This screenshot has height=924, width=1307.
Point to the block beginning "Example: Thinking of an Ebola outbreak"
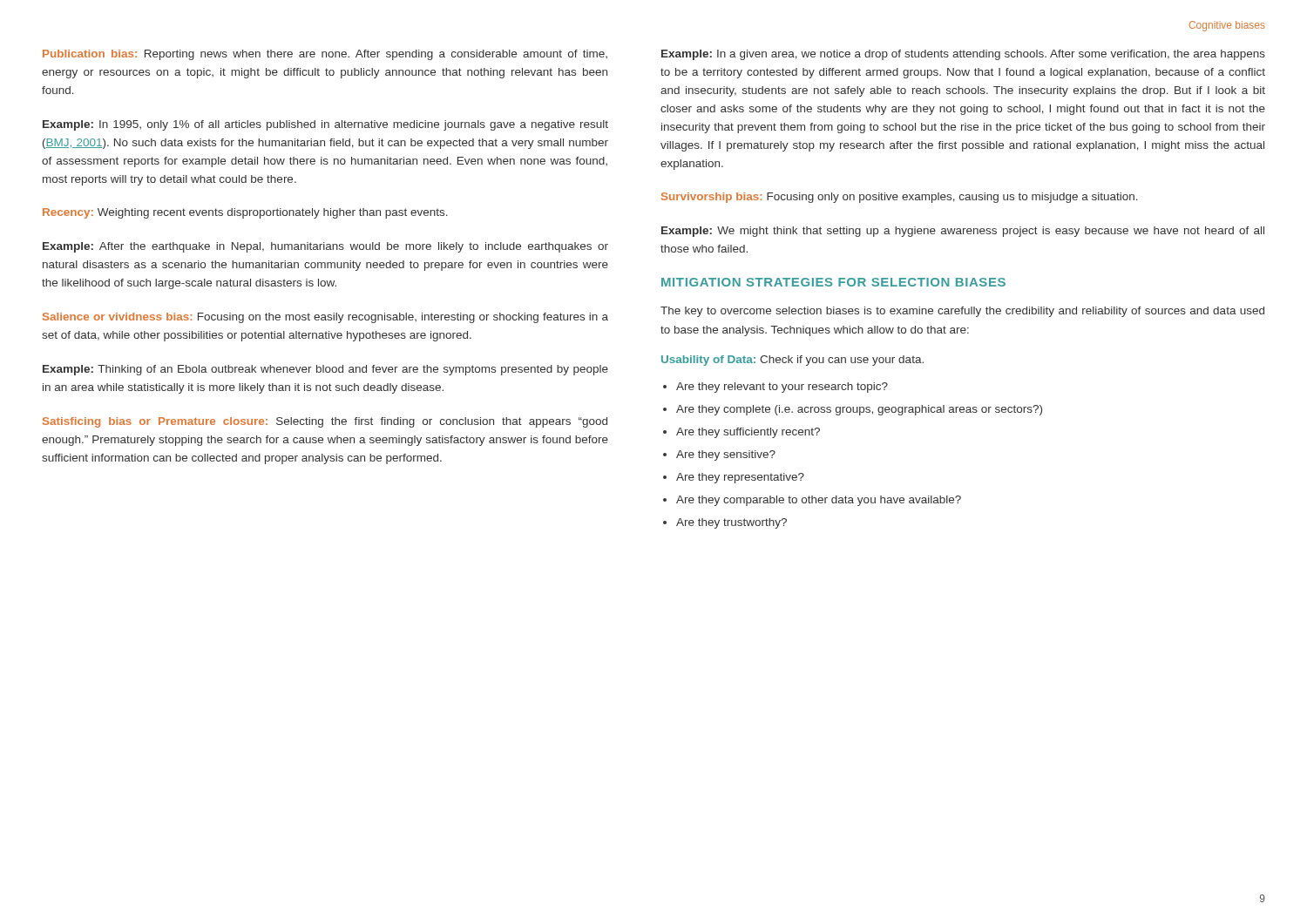[325, 378]
